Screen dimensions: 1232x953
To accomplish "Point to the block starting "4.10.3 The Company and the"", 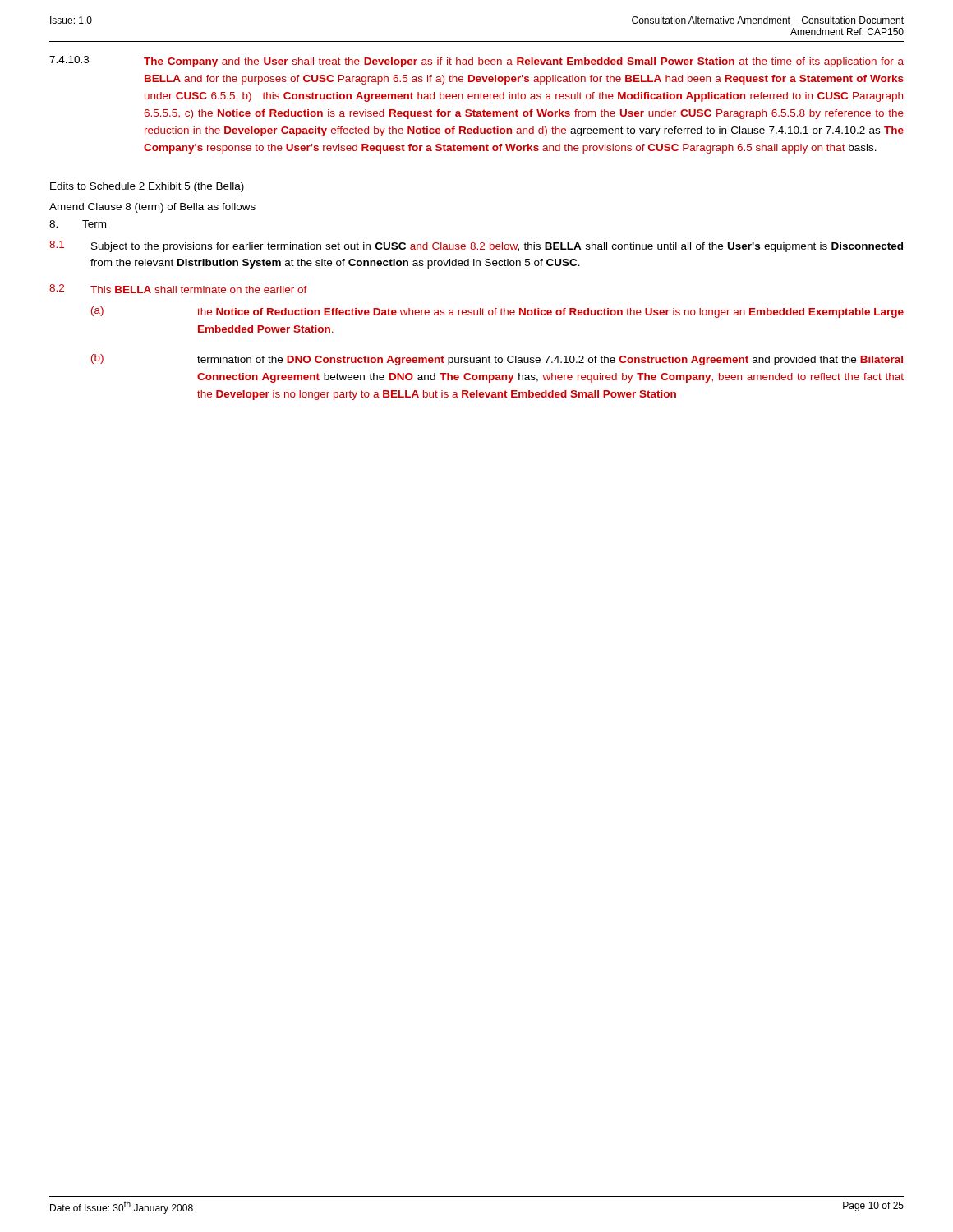I will coord(476,105).
